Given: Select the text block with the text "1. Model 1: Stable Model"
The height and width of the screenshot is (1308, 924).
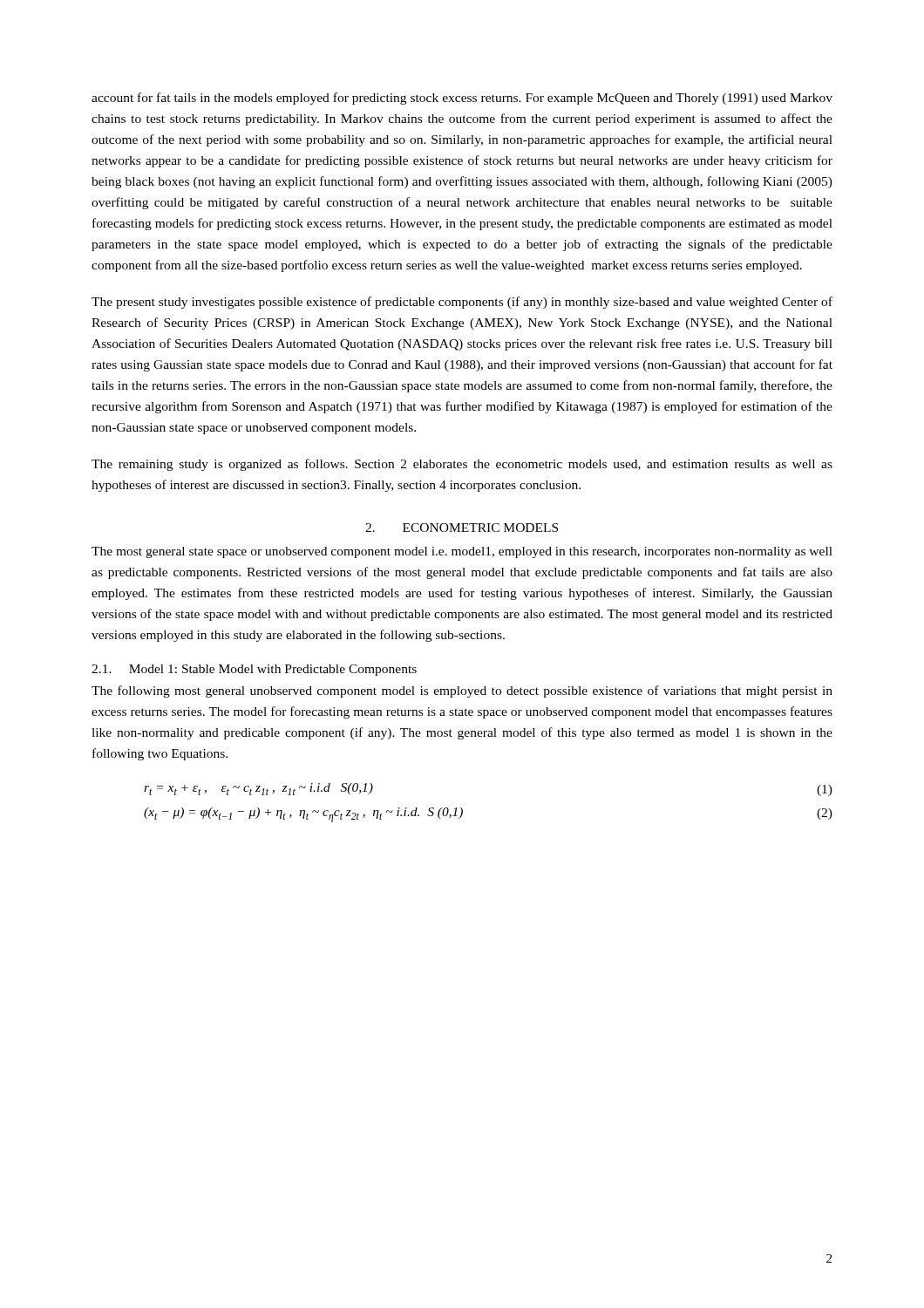Looking at the screenshot, I should (x=254, y=669).
